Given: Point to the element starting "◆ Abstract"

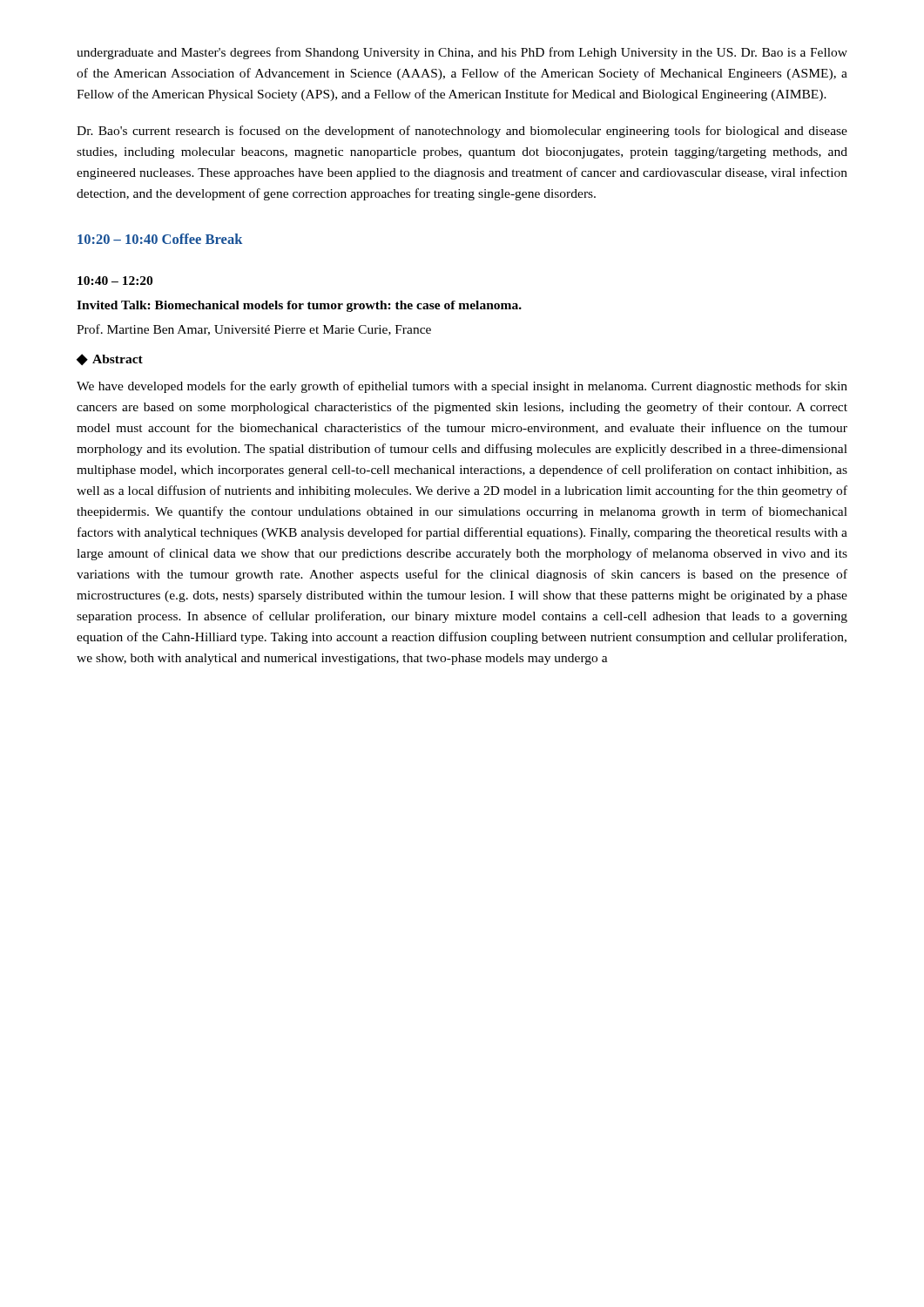Looking at the screenshot, I should 110,359.
